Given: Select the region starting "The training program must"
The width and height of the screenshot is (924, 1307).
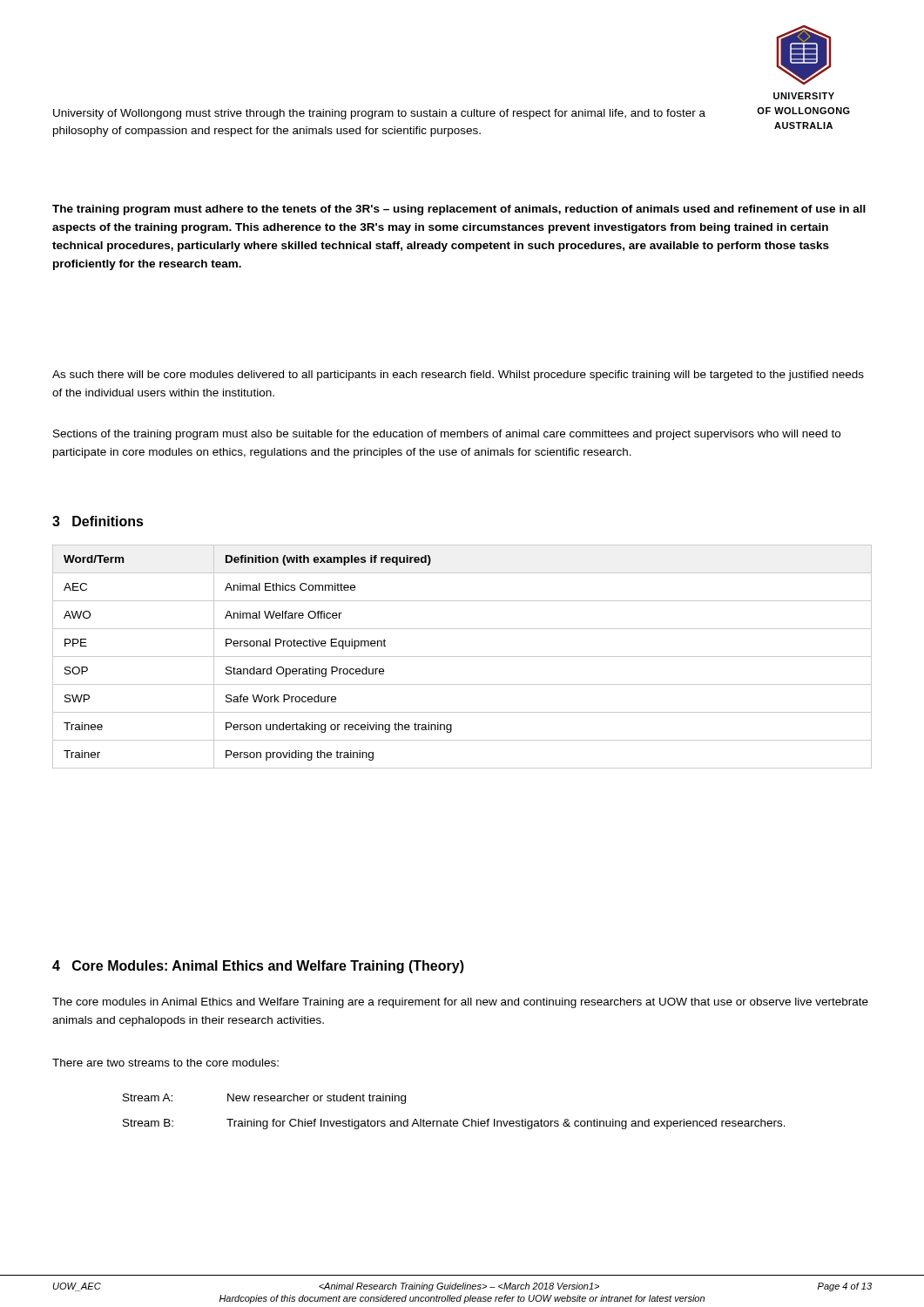Looking at the screenshot, I should [x=459, y=236].
